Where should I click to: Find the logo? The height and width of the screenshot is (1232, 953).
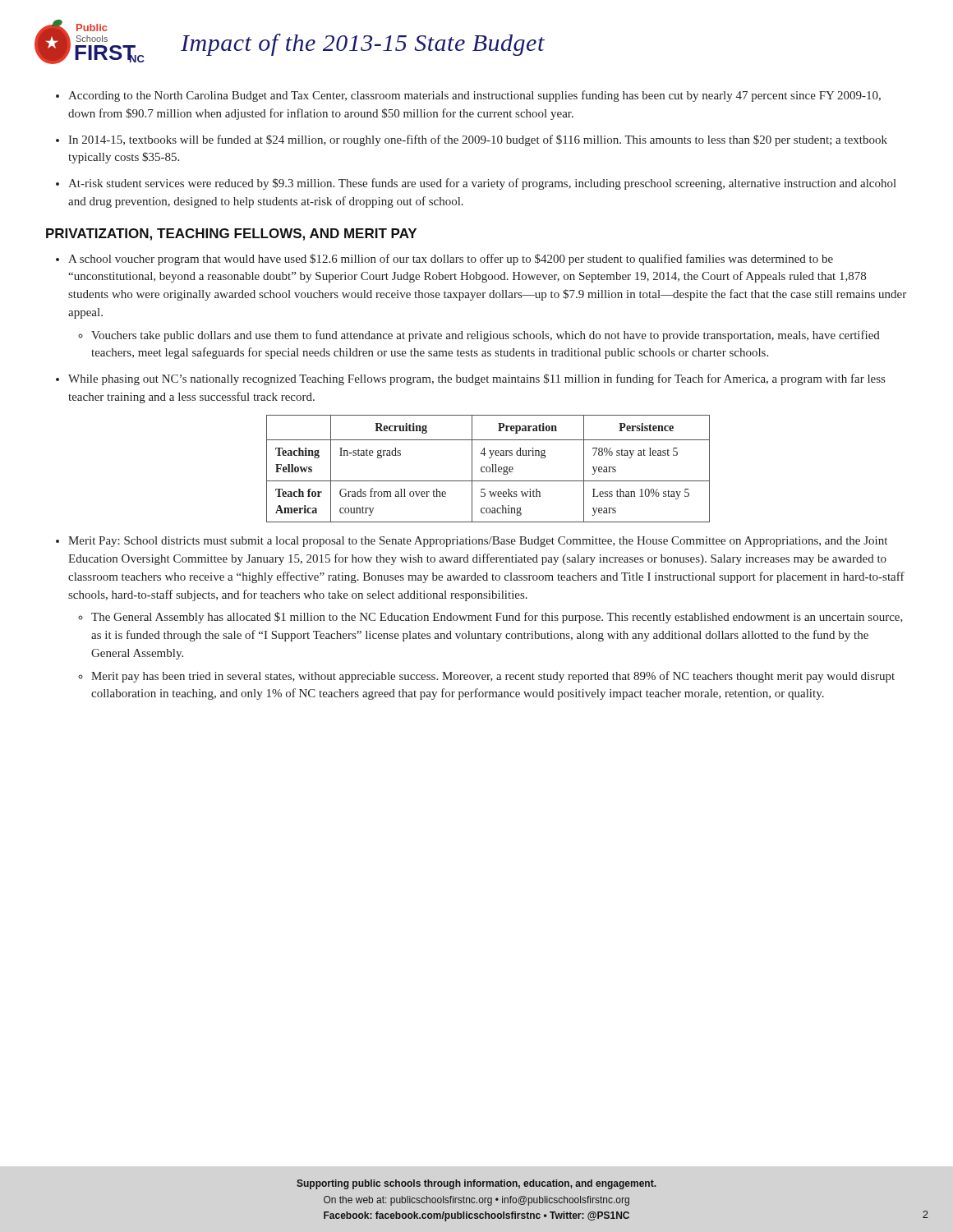90,43
